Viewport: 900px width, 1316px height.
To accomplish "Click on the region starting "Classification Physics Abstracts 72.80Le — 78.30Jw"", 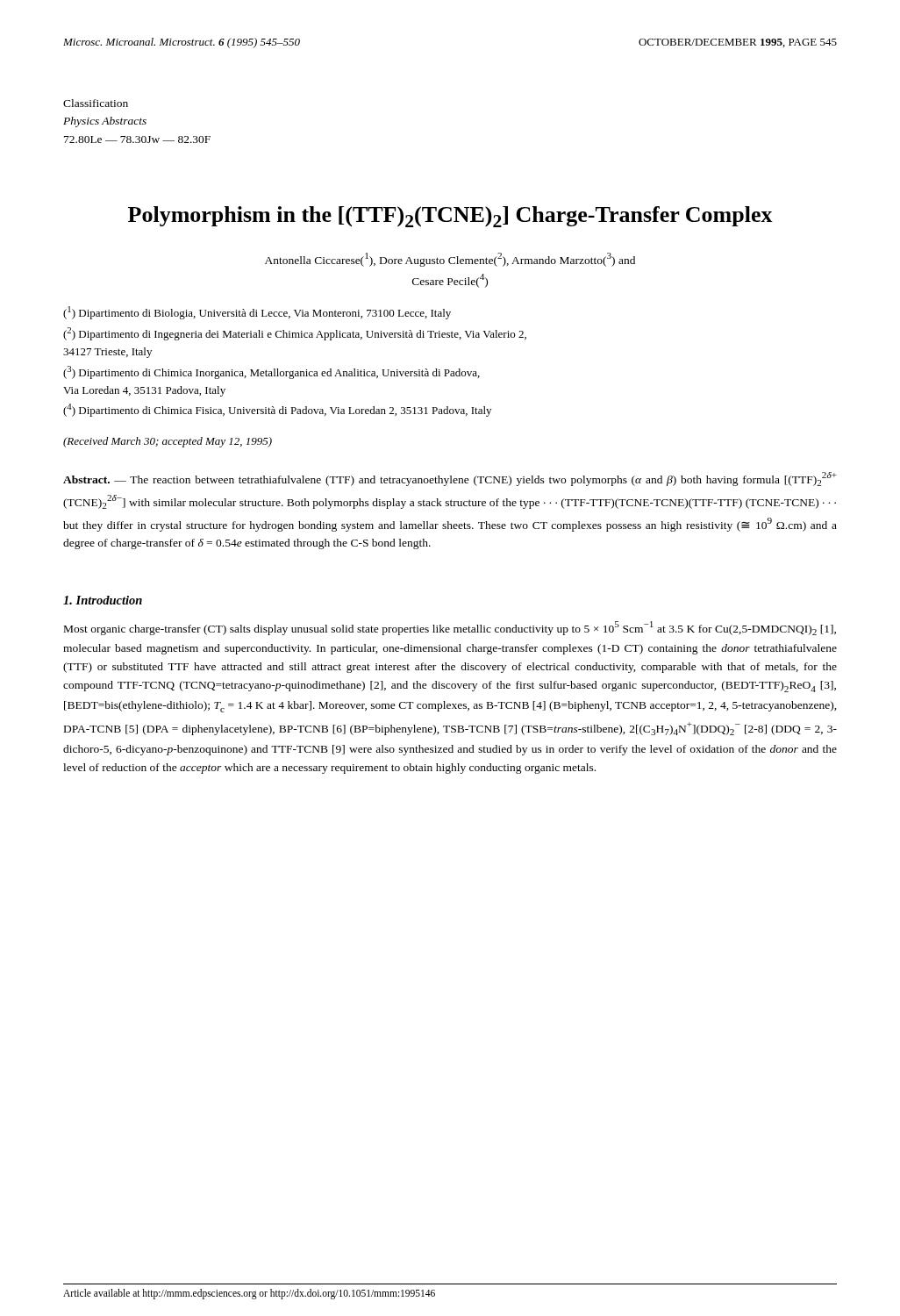I will 137,121.
